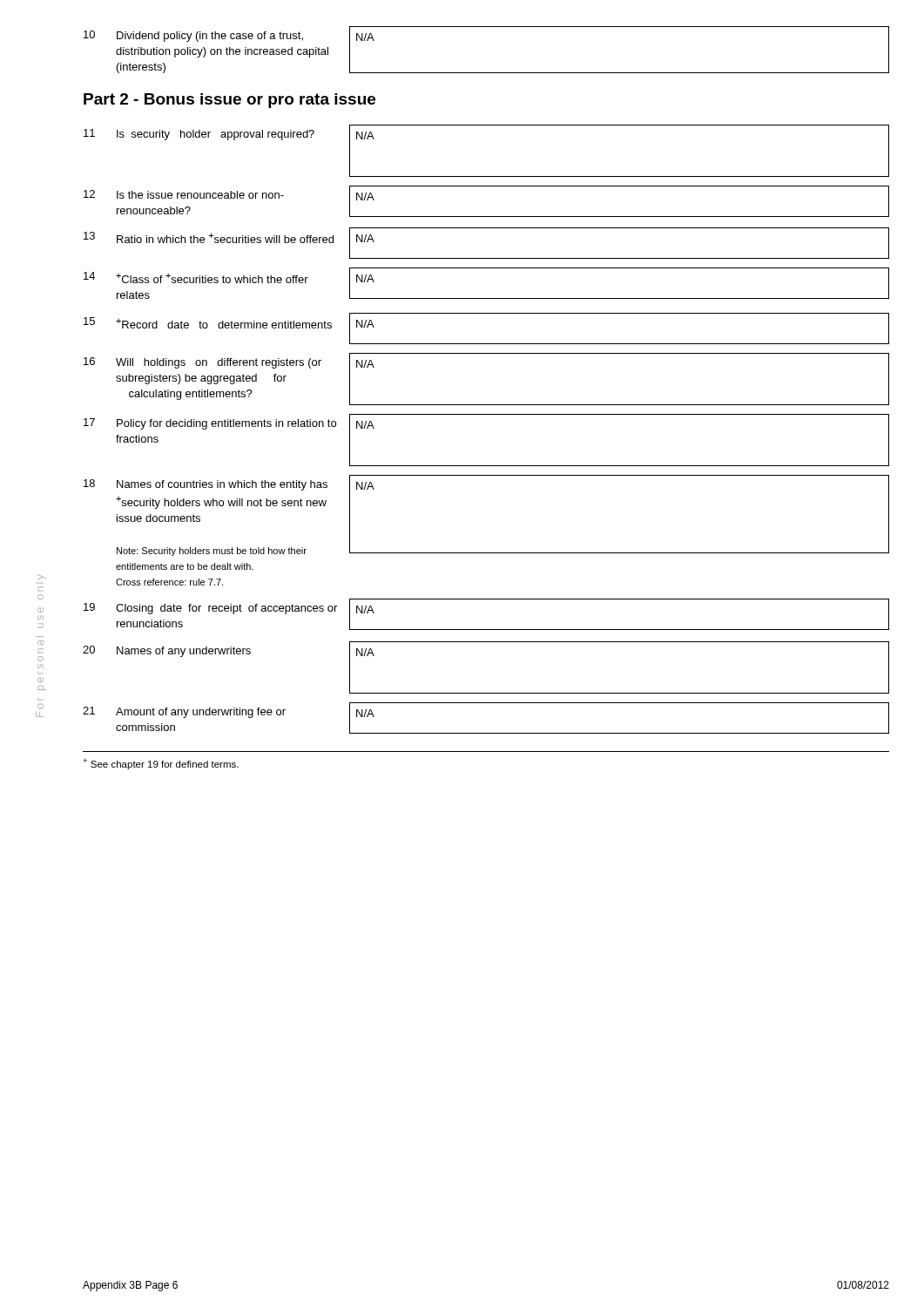Click on the list item that reads "19 Closing date"
The height and width of the screenshot is (1307, 924).
coord(486,616)
